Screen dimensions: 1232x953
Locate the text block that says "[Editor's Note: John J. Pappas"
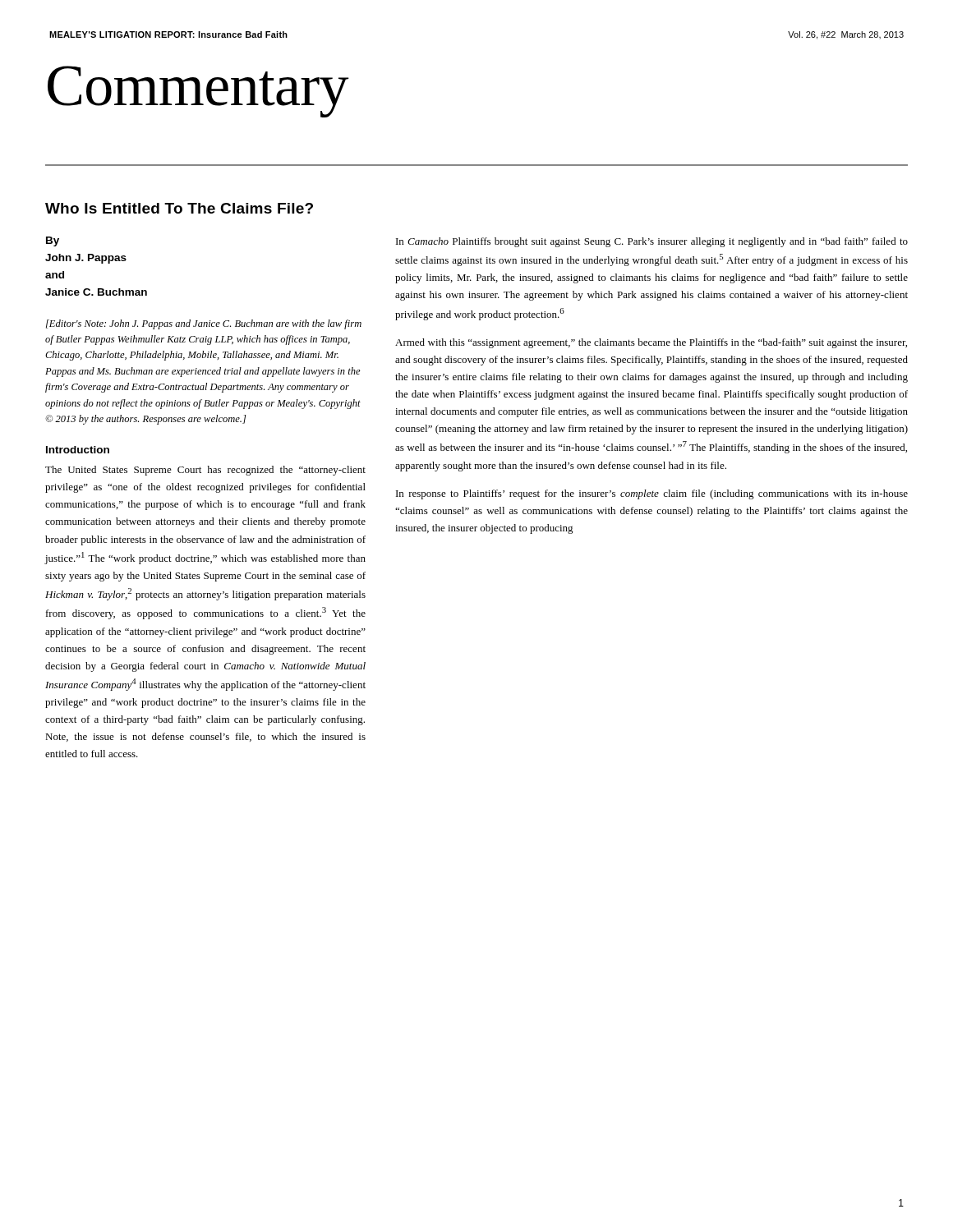tap(203, 371)
